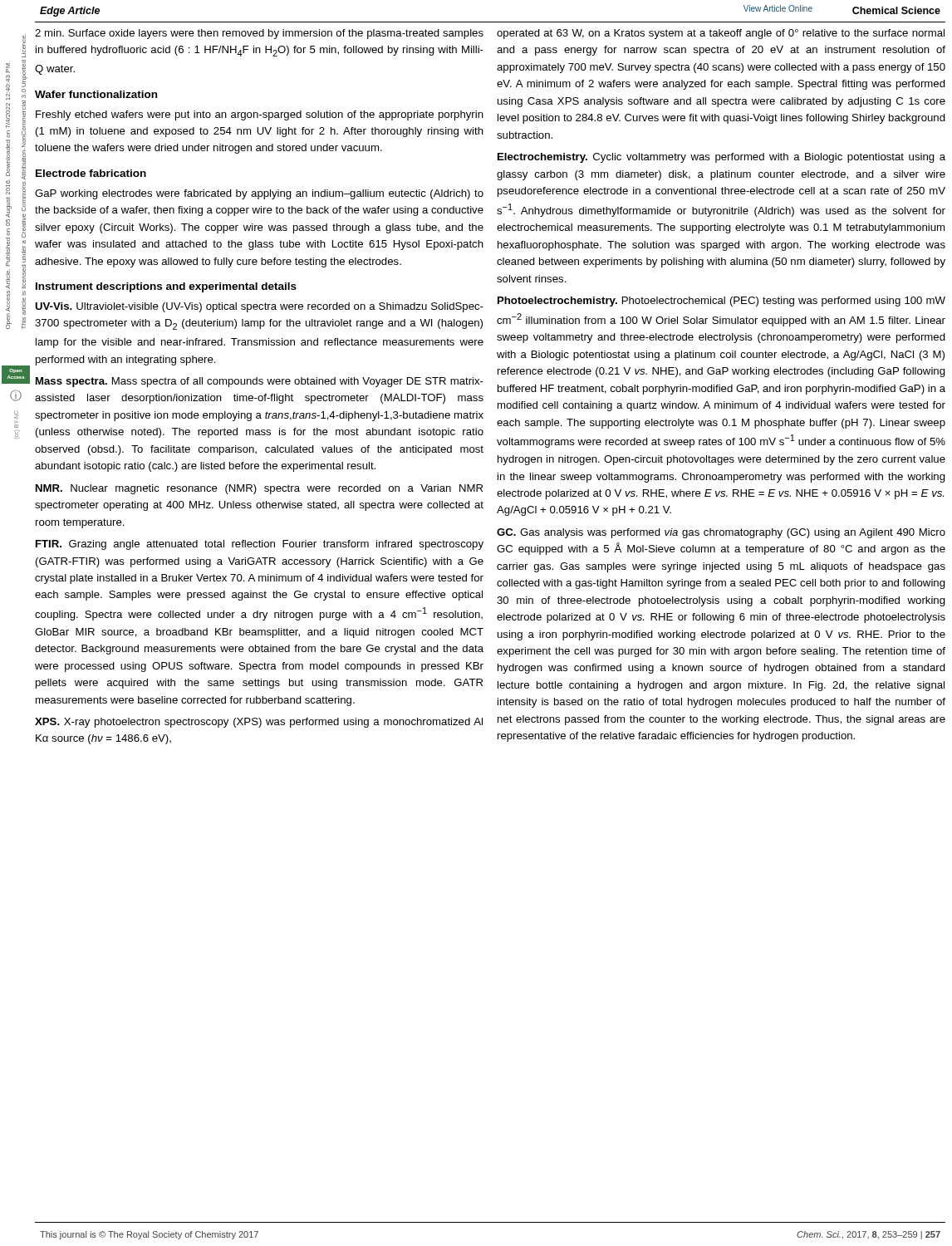Viewport: 952px width, 1246px height.
Task: Select the element starting "Electrode fabrication"
Action: (91, 173)
